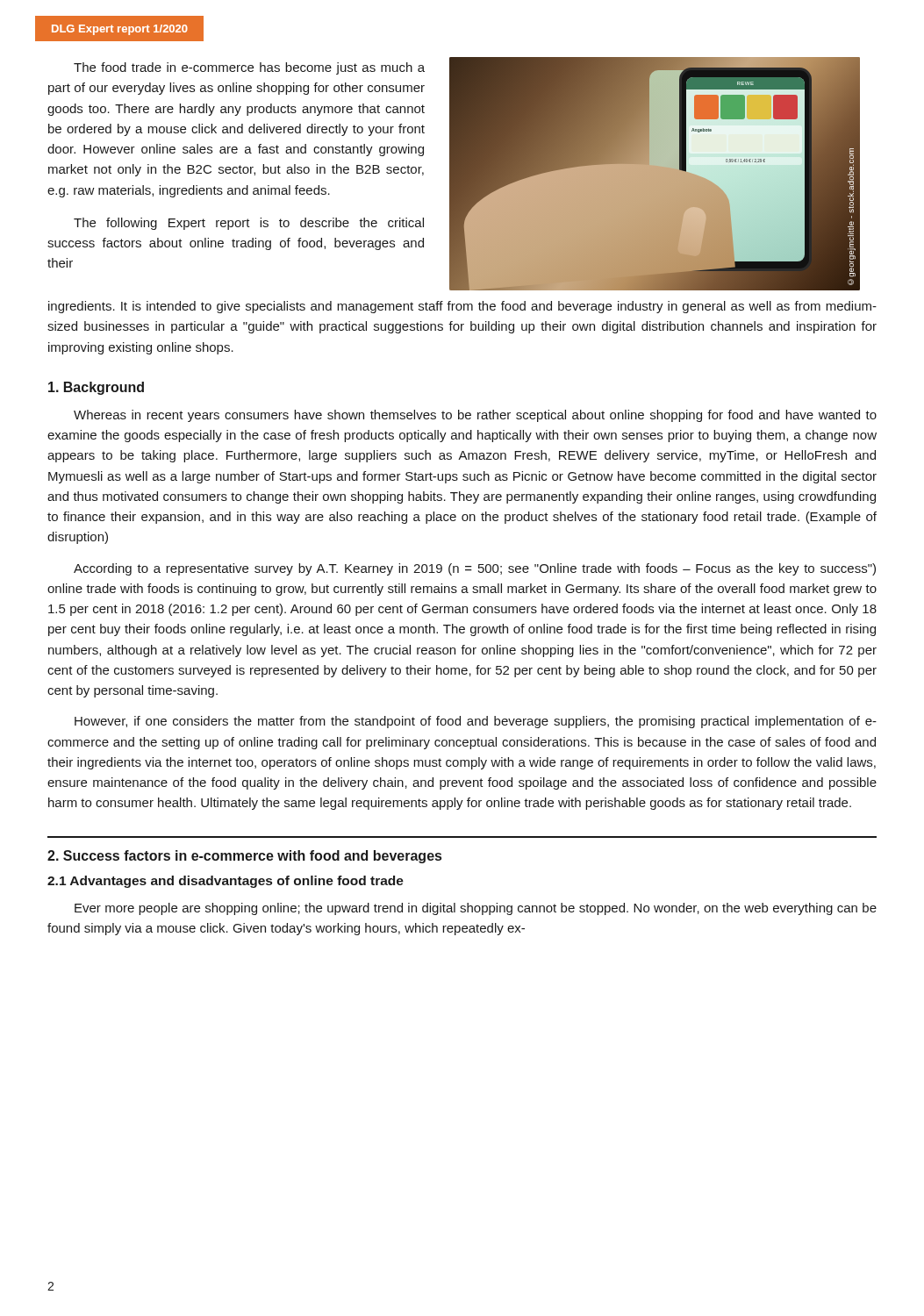Select the text block with the text "ingredients. It is intended"

coord(462,326)
